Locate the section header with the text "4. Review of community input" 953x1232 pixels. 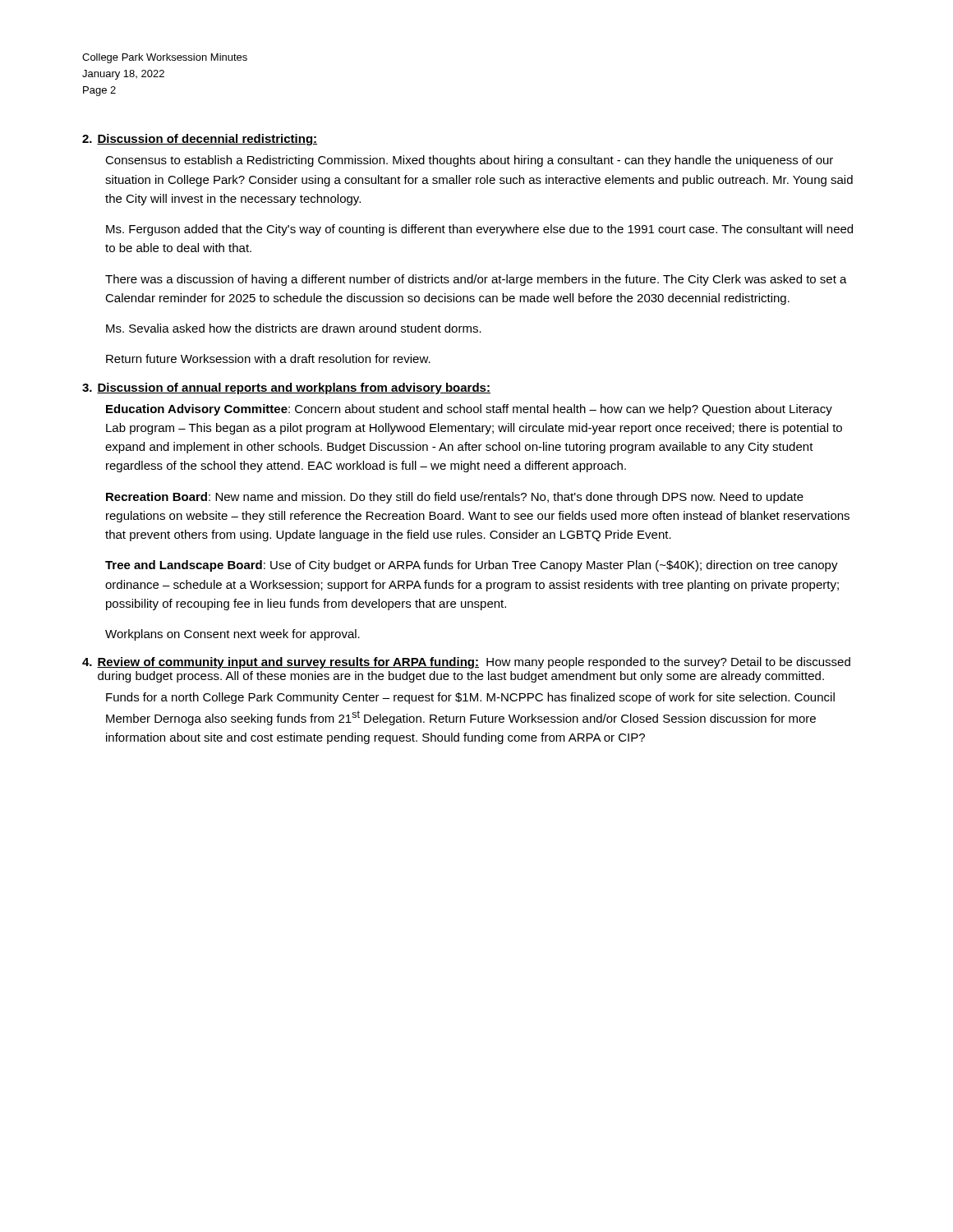point(468,669)
